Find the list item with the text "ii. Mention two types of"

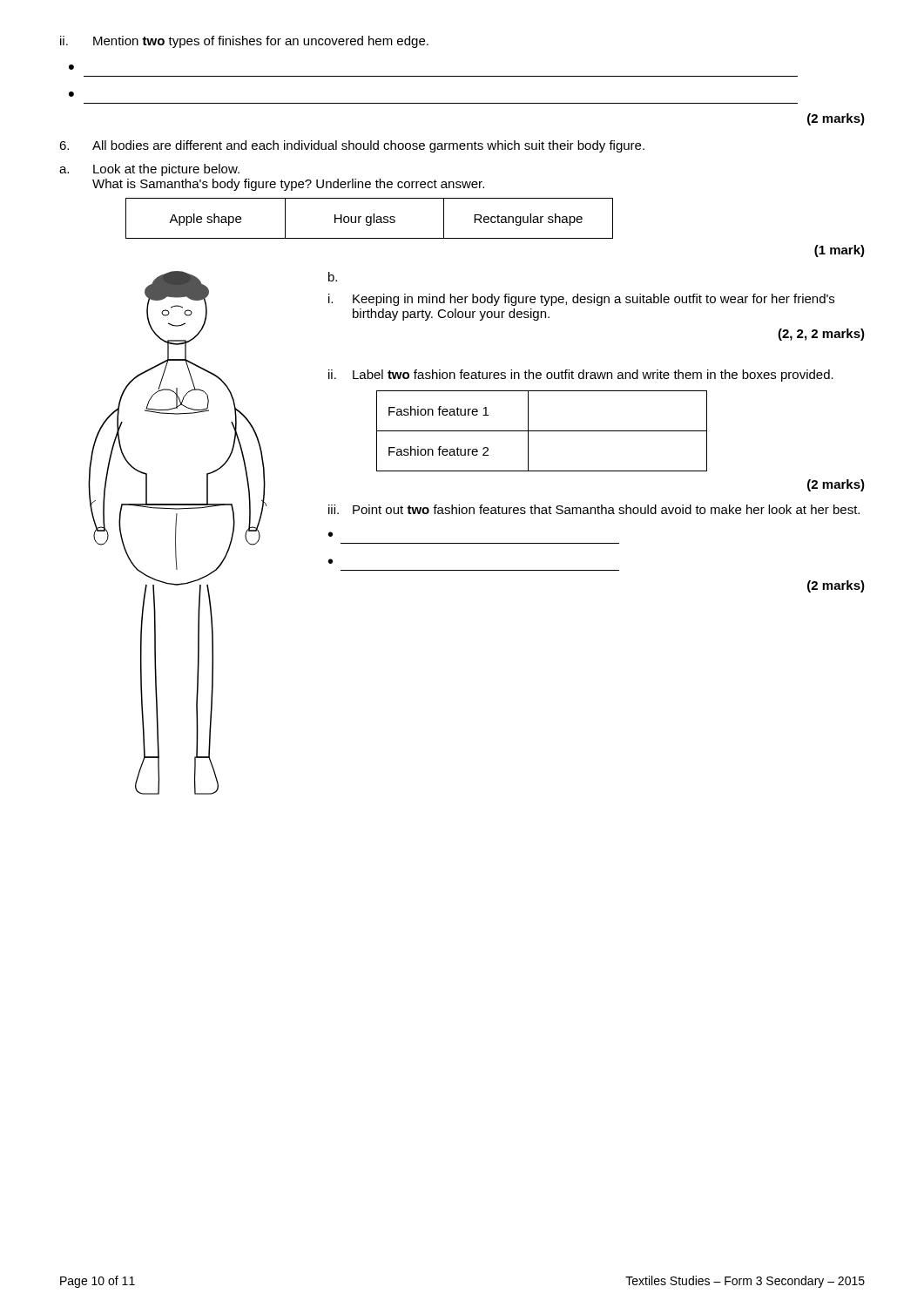pos(244,41)
